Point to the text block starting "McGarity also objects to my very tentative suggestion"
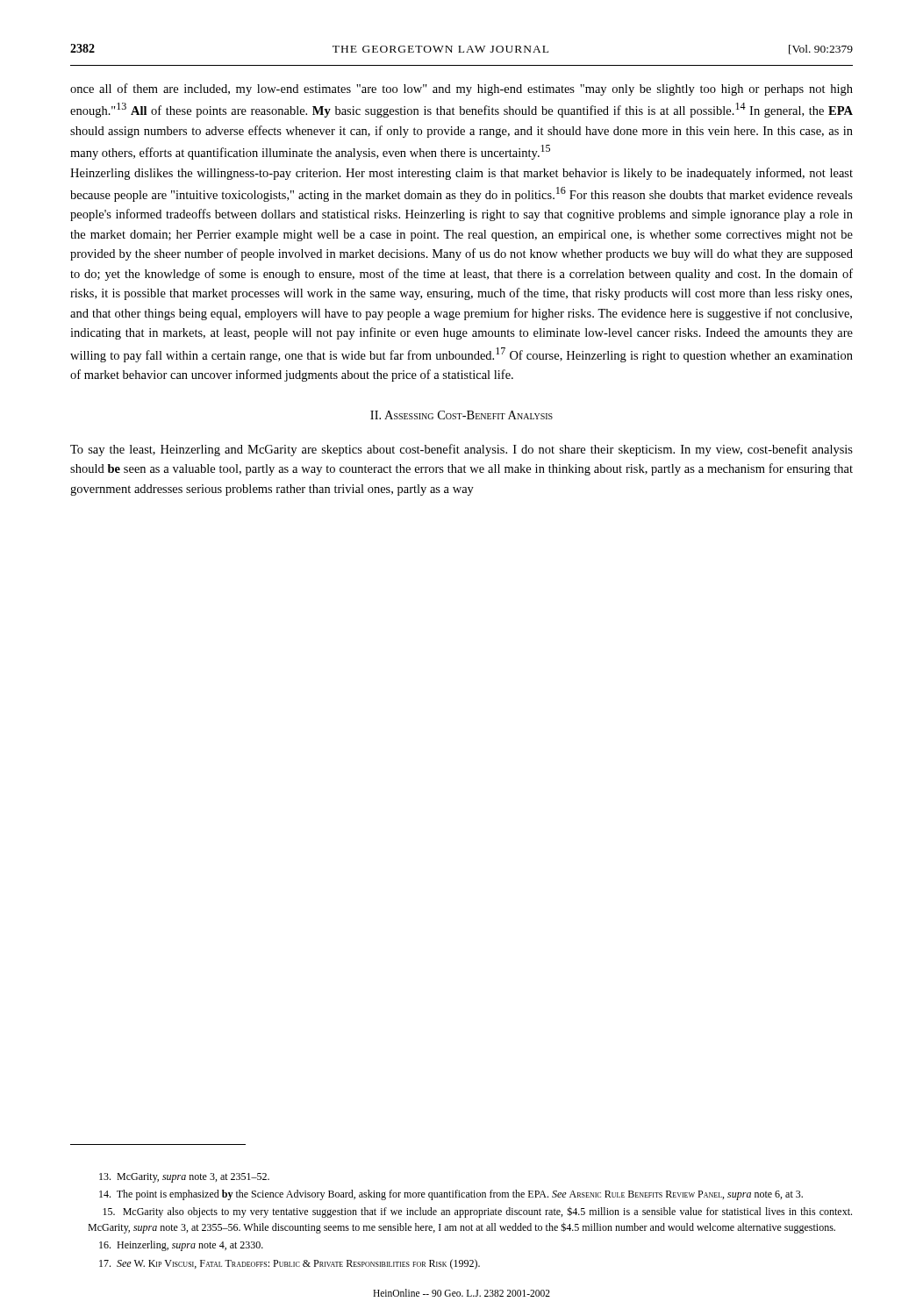 tap(462, 1220)
